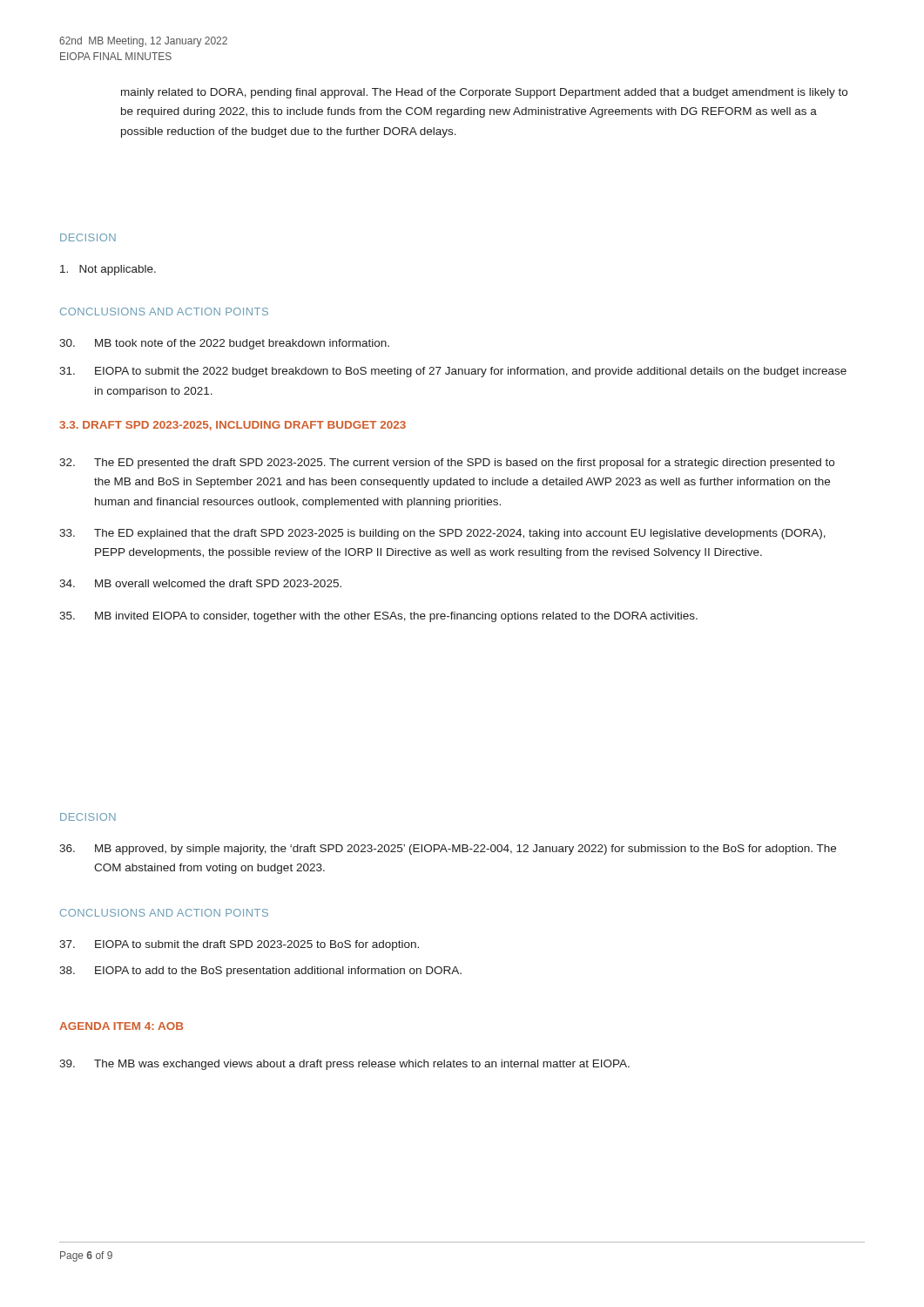Locate the list item that says "38. EIOPA to add"
924x1307 pixels.
point(261,971)
